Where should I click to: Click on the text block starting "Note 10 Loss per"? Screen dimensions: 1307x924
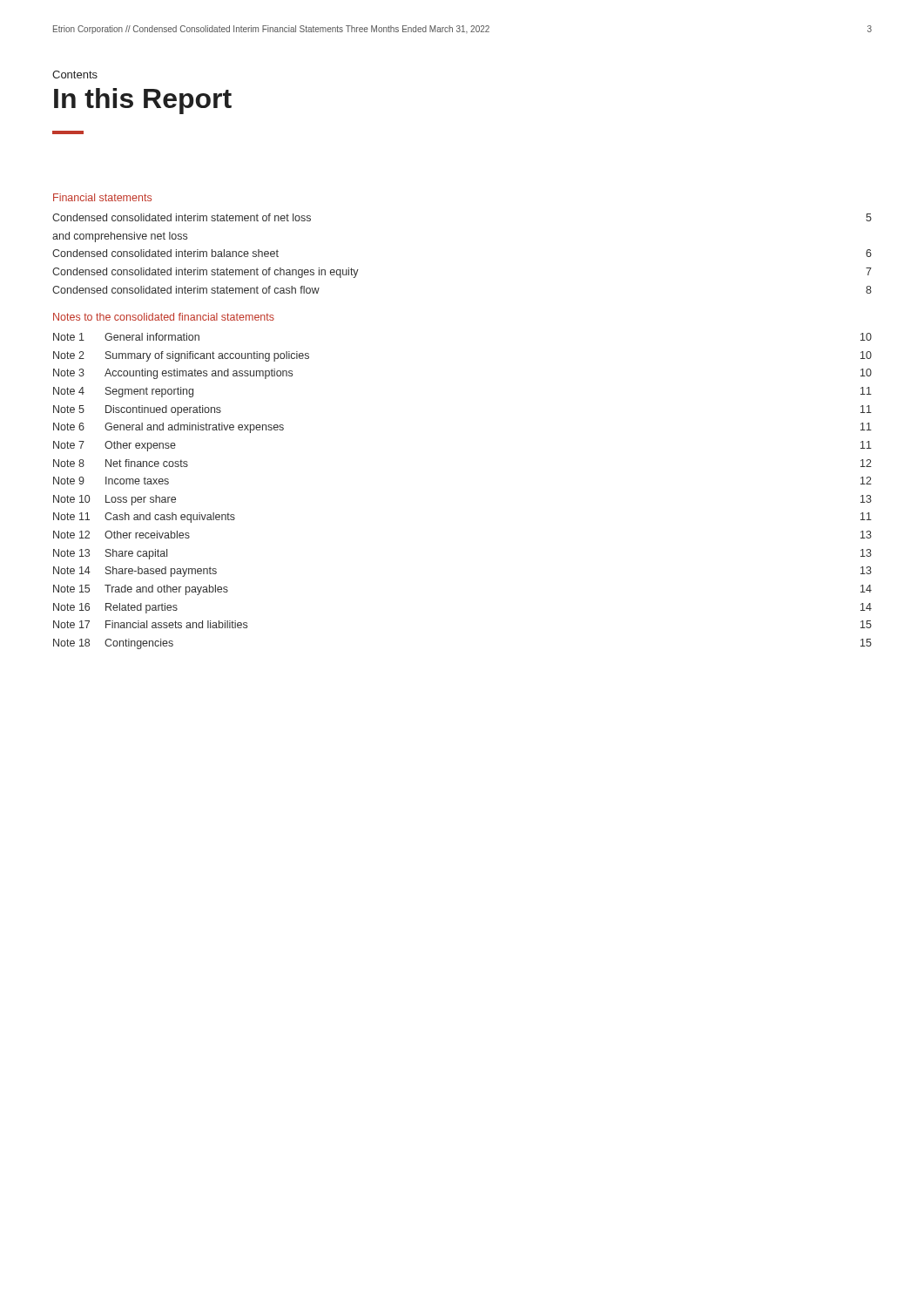(x=67, y=500)
